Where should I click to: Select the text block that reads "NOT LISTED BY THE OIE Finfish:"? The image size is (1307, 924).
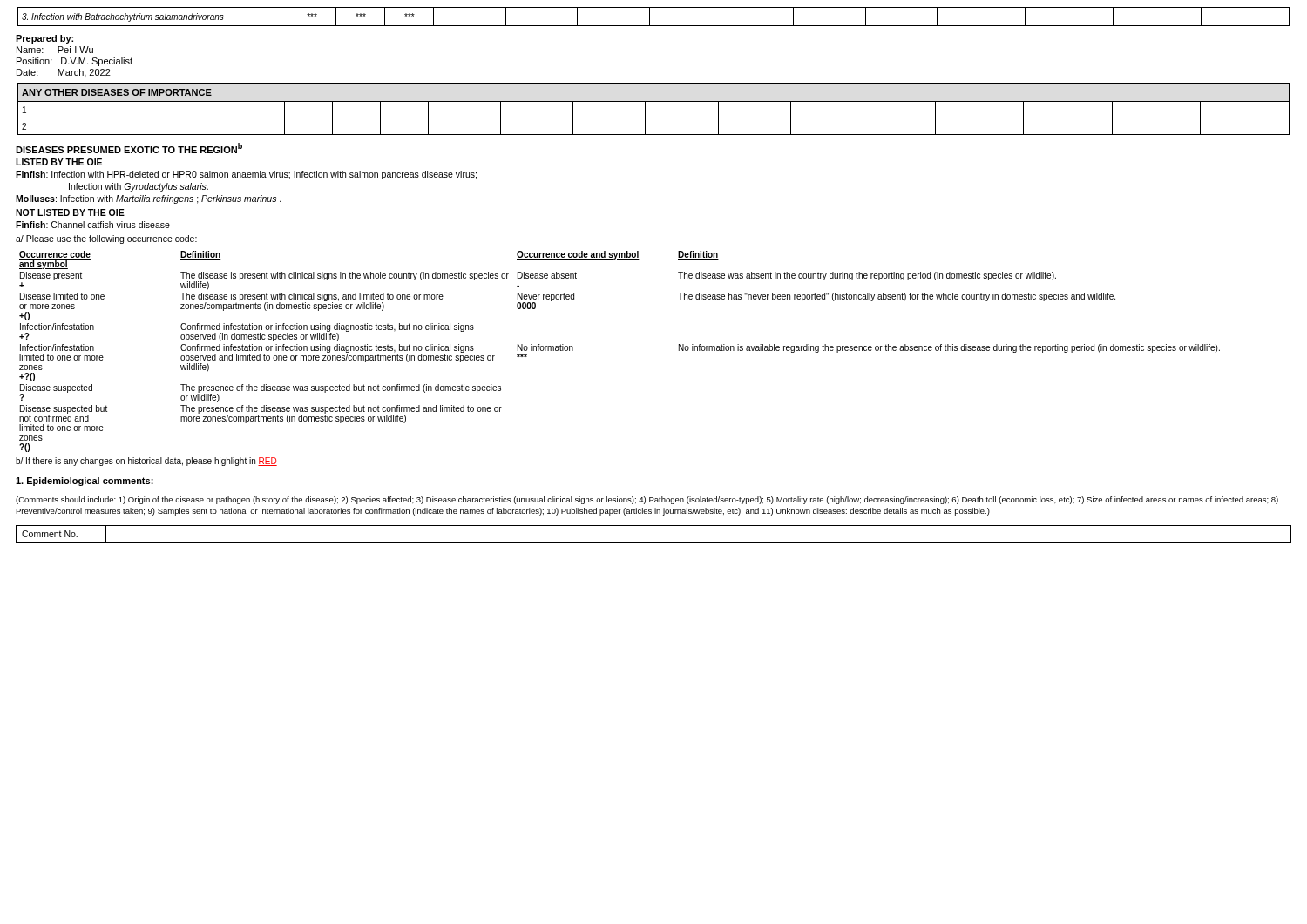70,212
